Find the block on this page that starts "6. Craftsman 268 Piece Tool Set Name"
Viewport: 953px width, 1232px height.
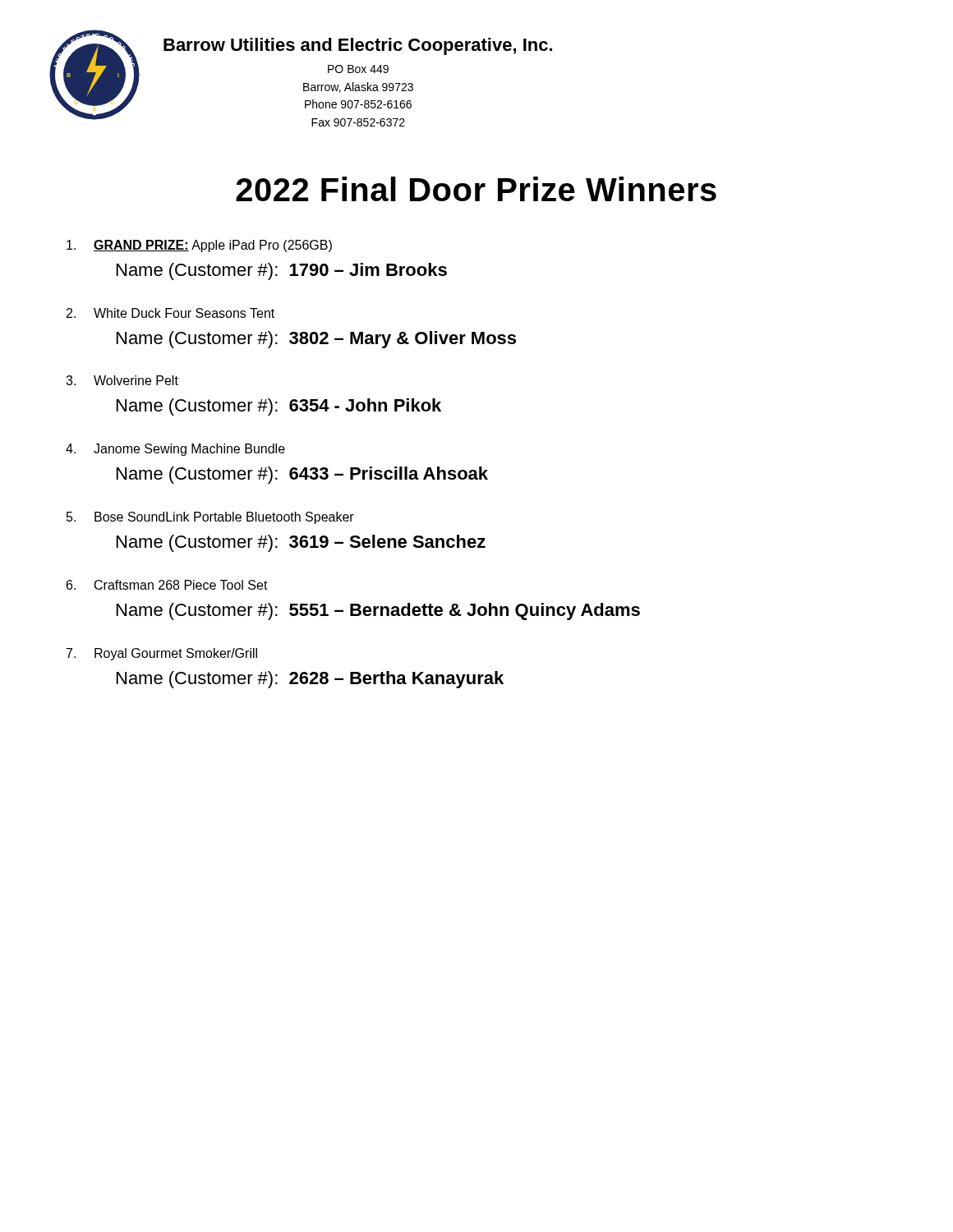tap(476, 601)
